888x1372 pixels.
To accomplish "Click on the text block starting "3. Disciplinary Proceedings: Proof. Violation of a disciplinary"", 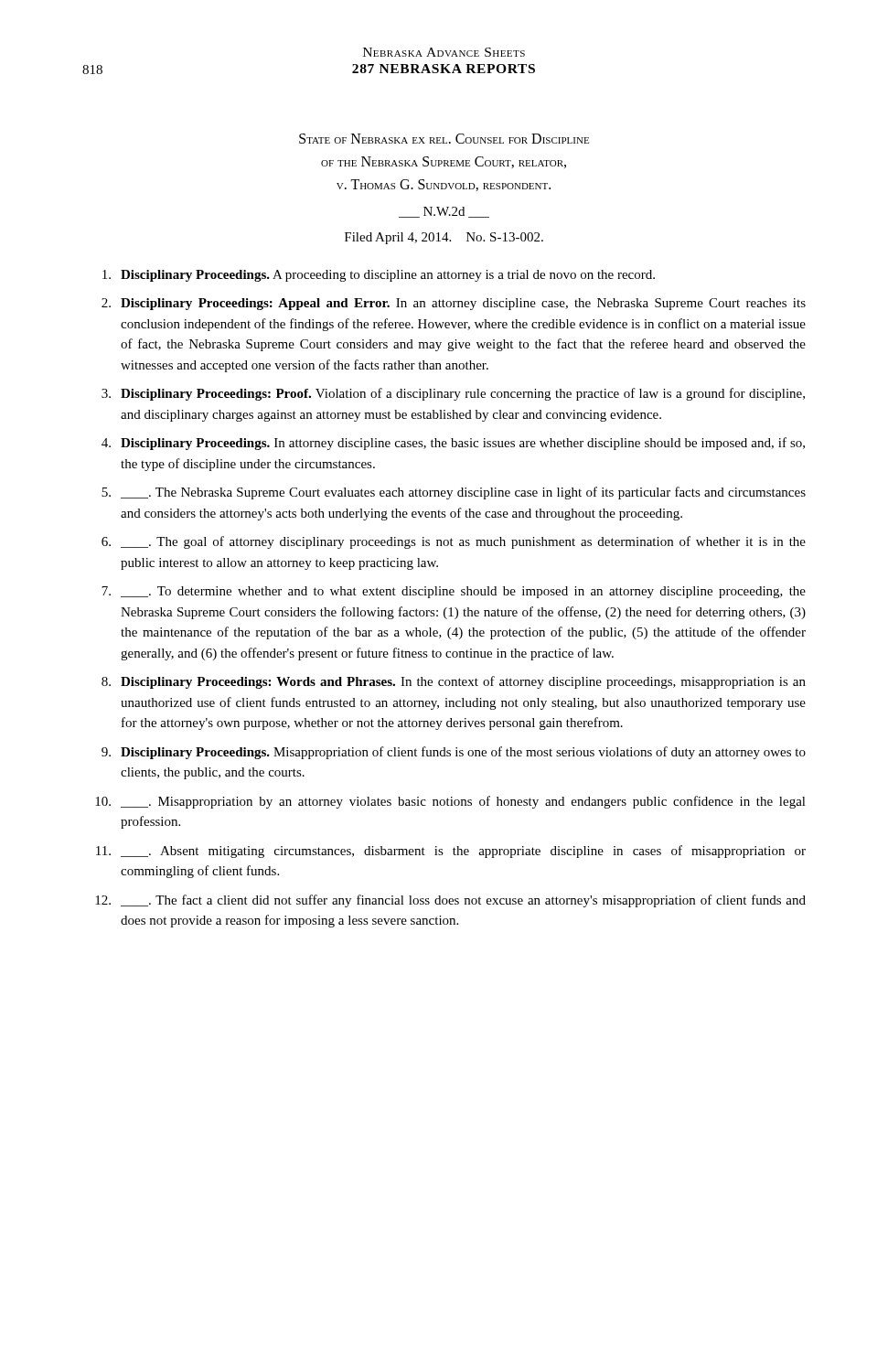I will coord(444,404).
